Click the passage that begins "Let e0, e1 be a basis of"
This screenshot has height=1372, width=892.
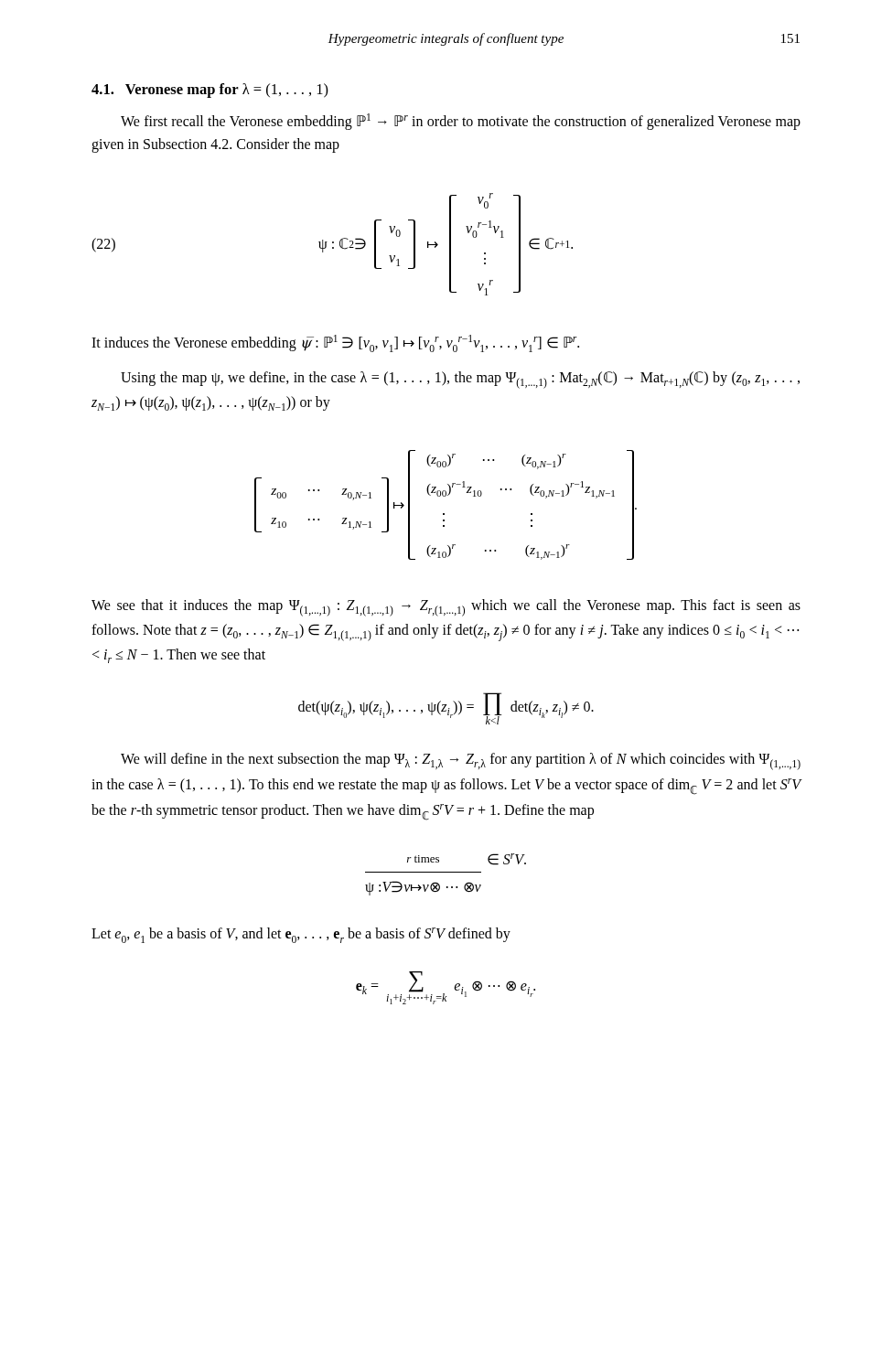click(x=301, y=934)
